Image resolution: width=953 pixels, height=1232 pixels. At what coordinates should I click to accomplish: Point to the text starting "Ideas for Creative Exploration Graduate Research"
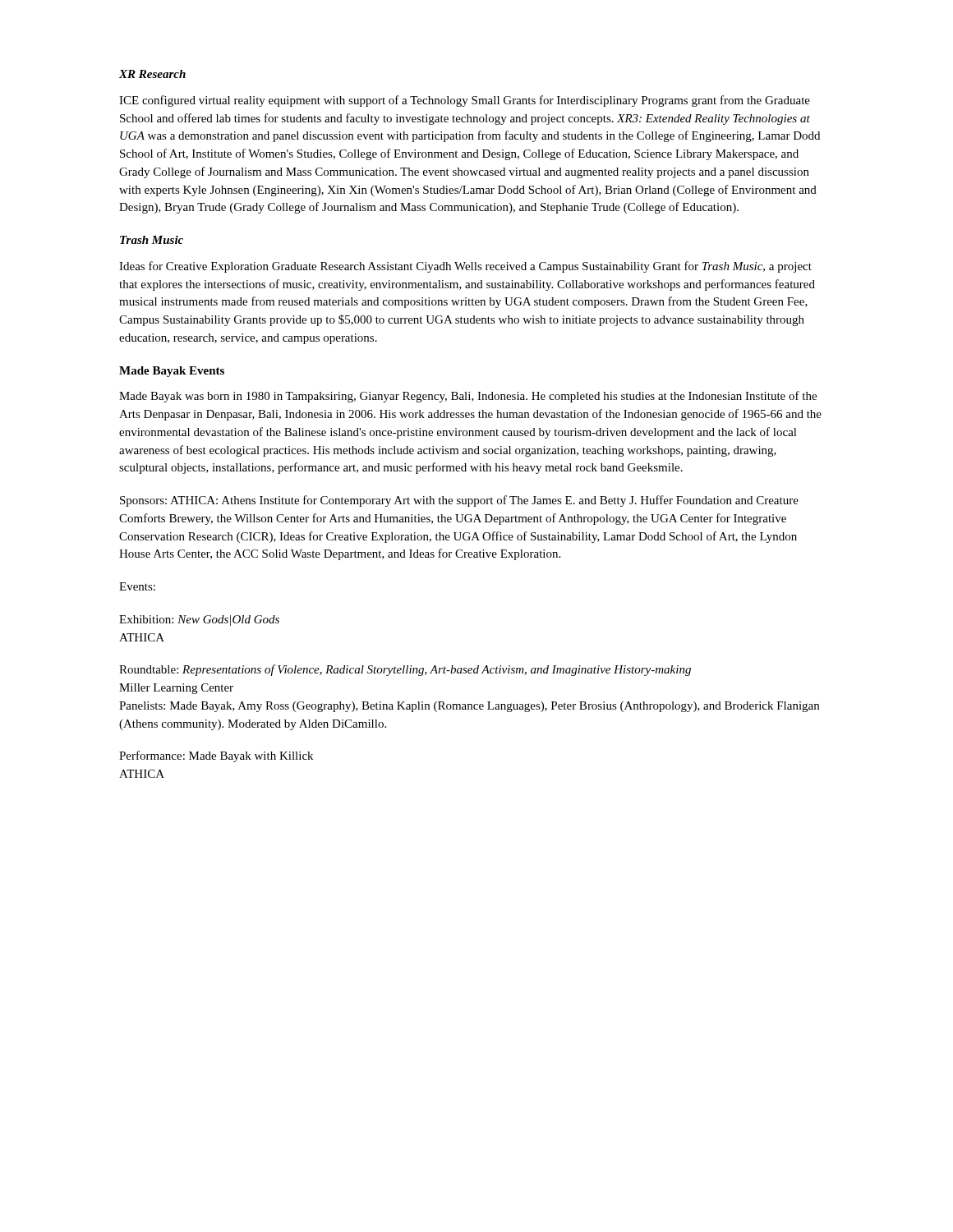(x=472, y=302)
